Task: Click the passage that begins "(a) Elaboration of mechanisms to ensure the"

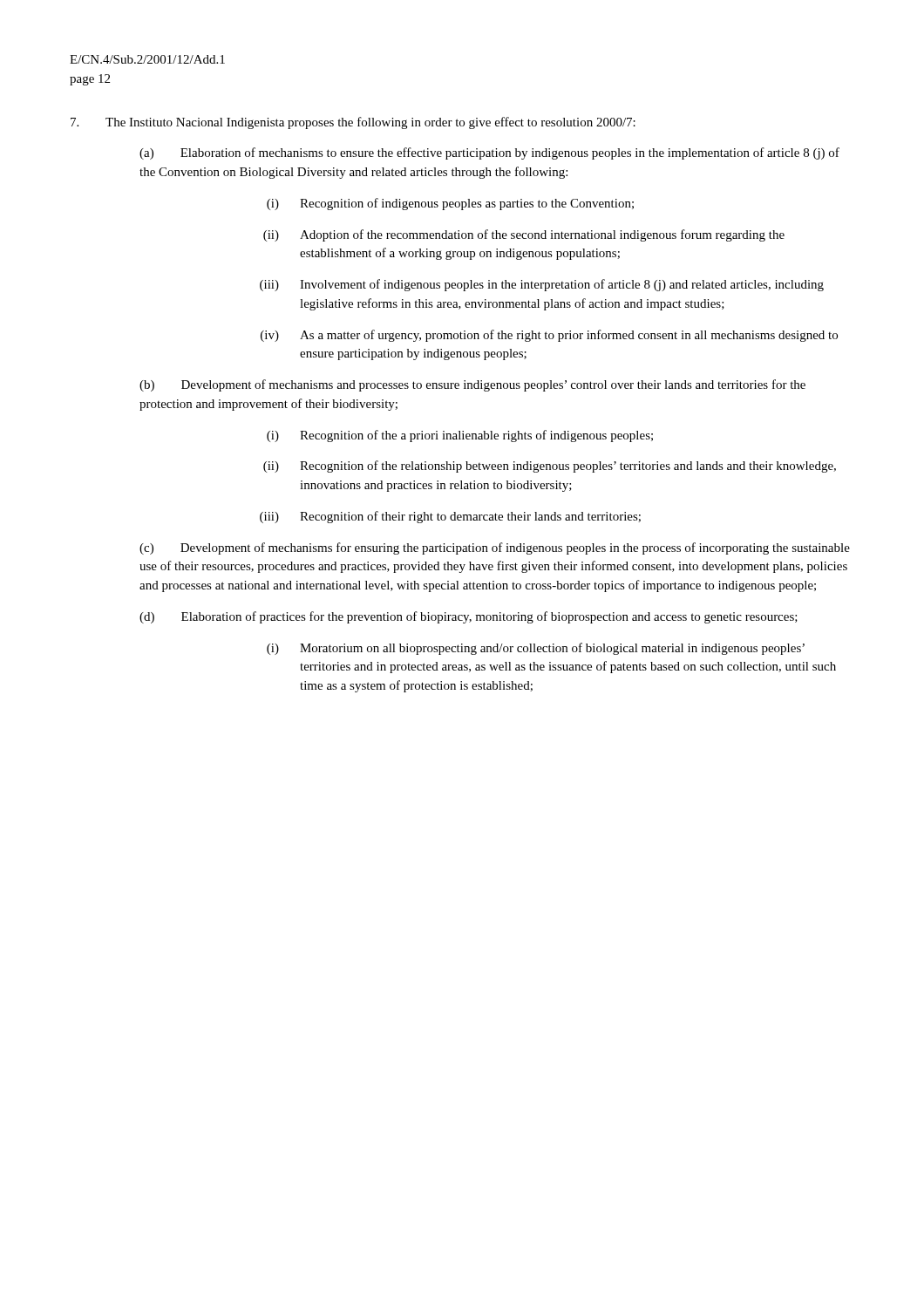Action: pos(489,162)
